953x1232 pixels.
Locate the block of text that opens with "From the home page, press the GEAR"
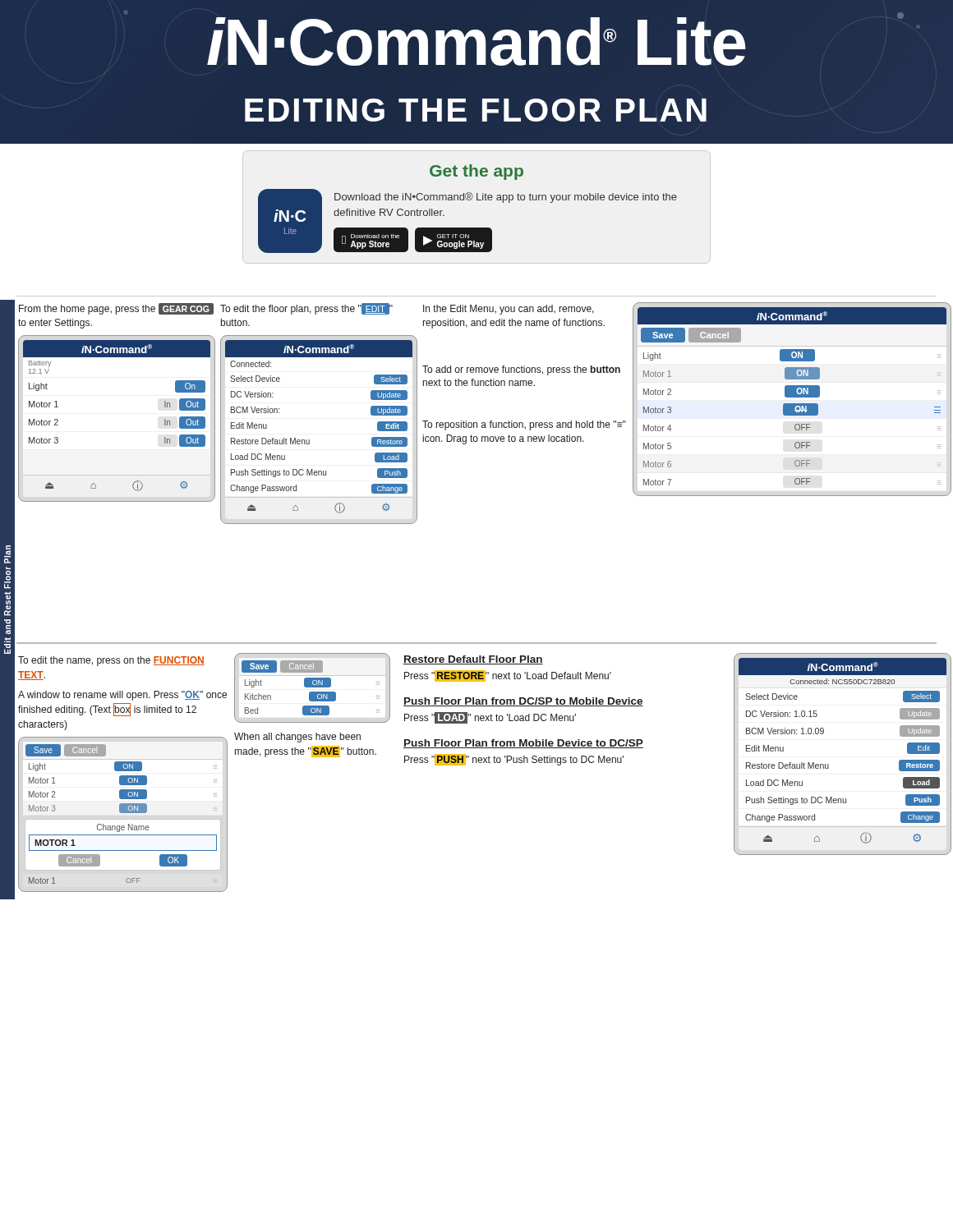[116, 309]
